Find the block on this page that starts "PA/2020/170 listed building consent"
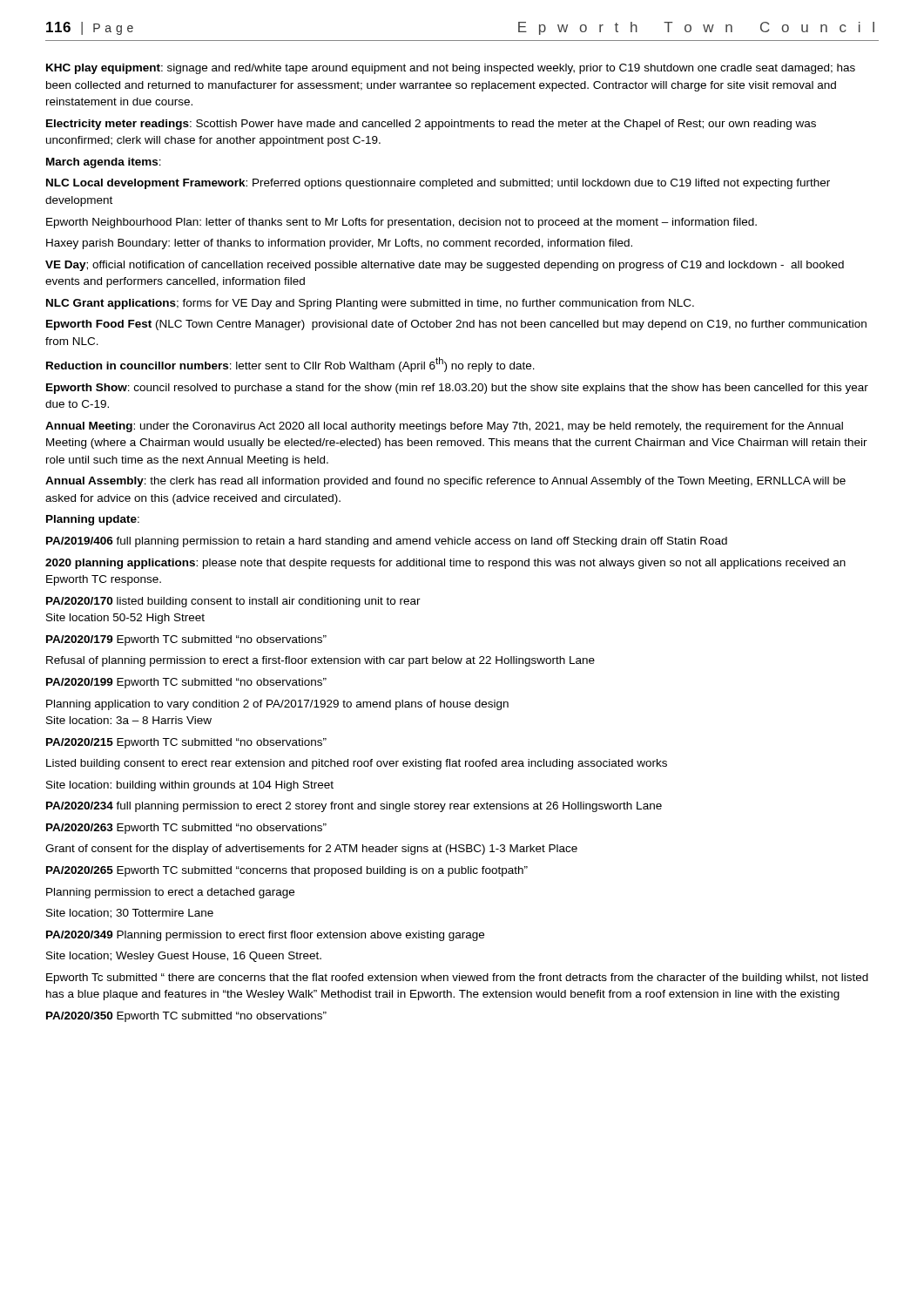The image size is (924, 1307). 233,602
